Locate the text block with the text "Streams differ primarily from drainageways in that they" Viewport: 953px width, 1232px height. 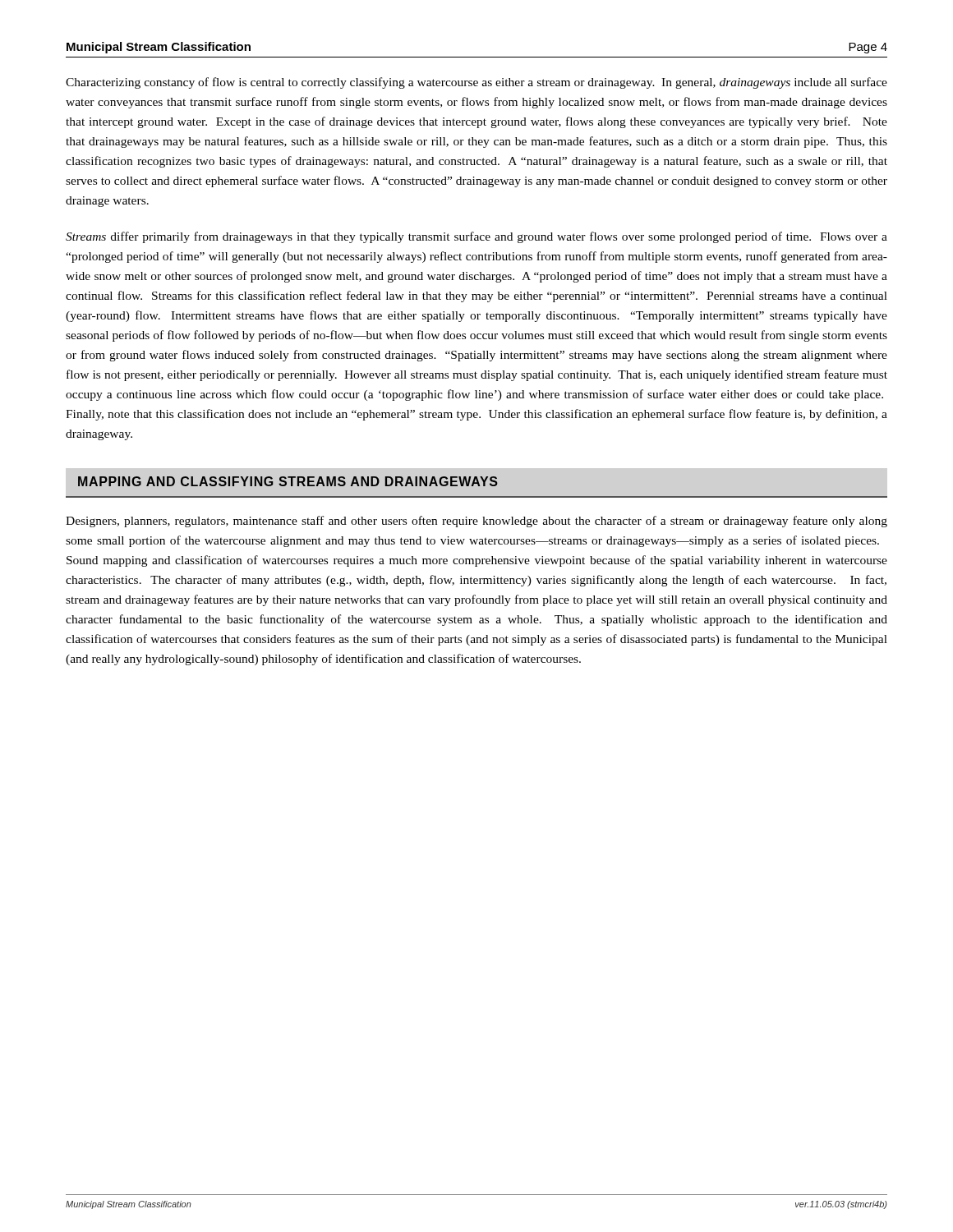476,335
